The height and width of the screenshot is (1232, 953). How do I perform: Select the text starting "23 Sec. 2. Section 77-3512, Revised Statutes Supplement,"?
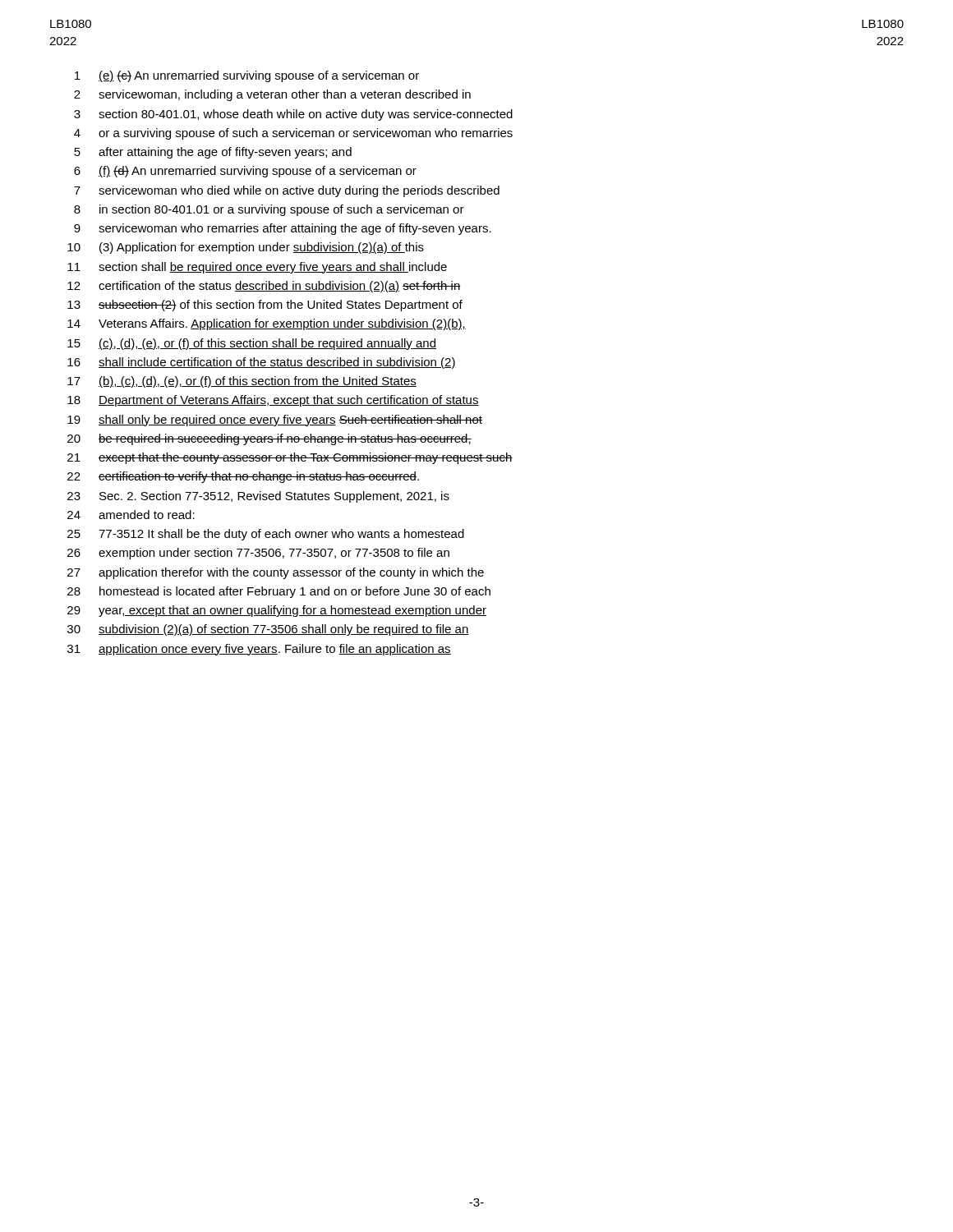pos(258,497)
